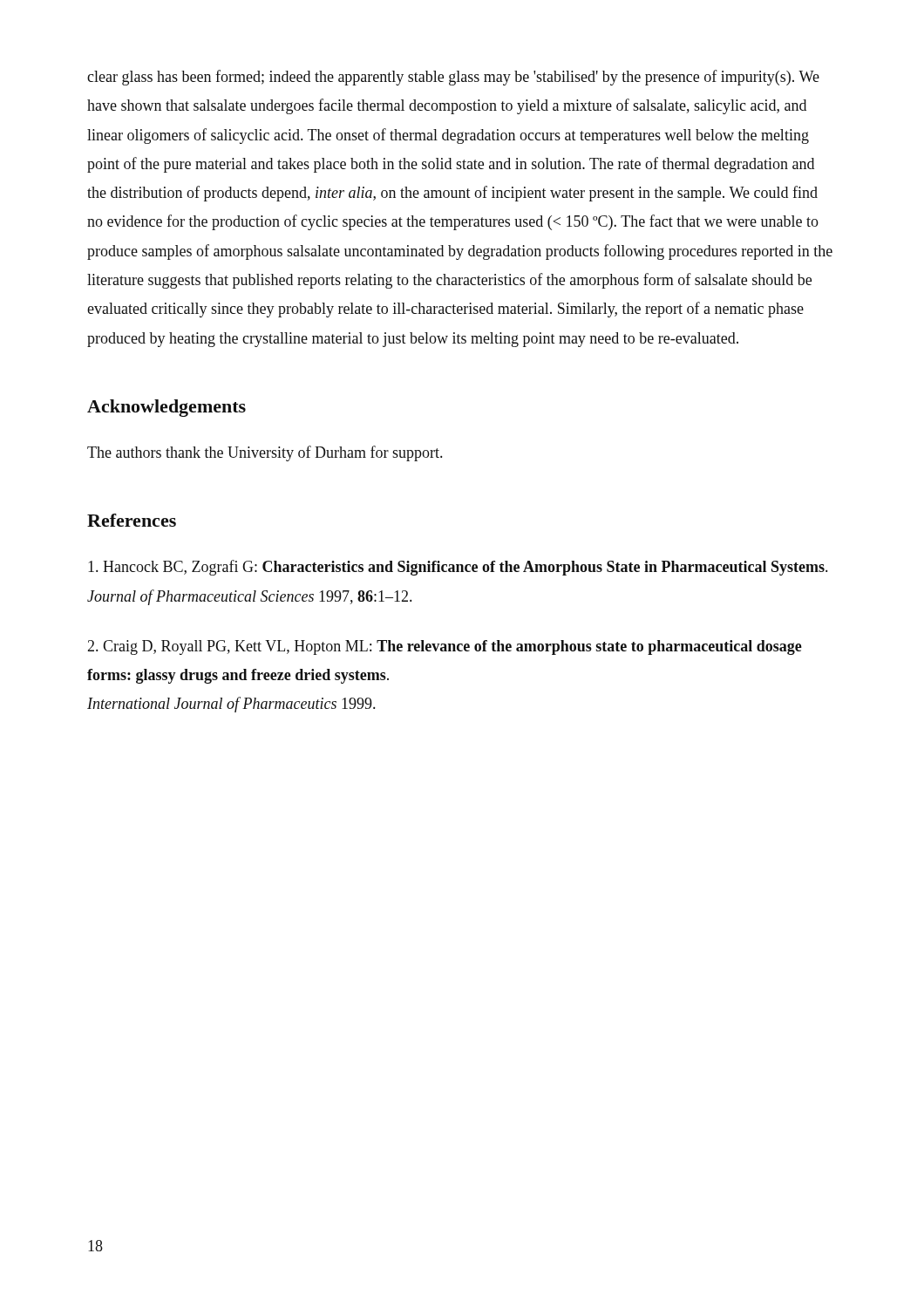The height and width of the screenshot is (1308, 924).
Task: Locate the list item that reads "Hancock BC, Zografi G: Characteristics"
Action: coord(458,582)
